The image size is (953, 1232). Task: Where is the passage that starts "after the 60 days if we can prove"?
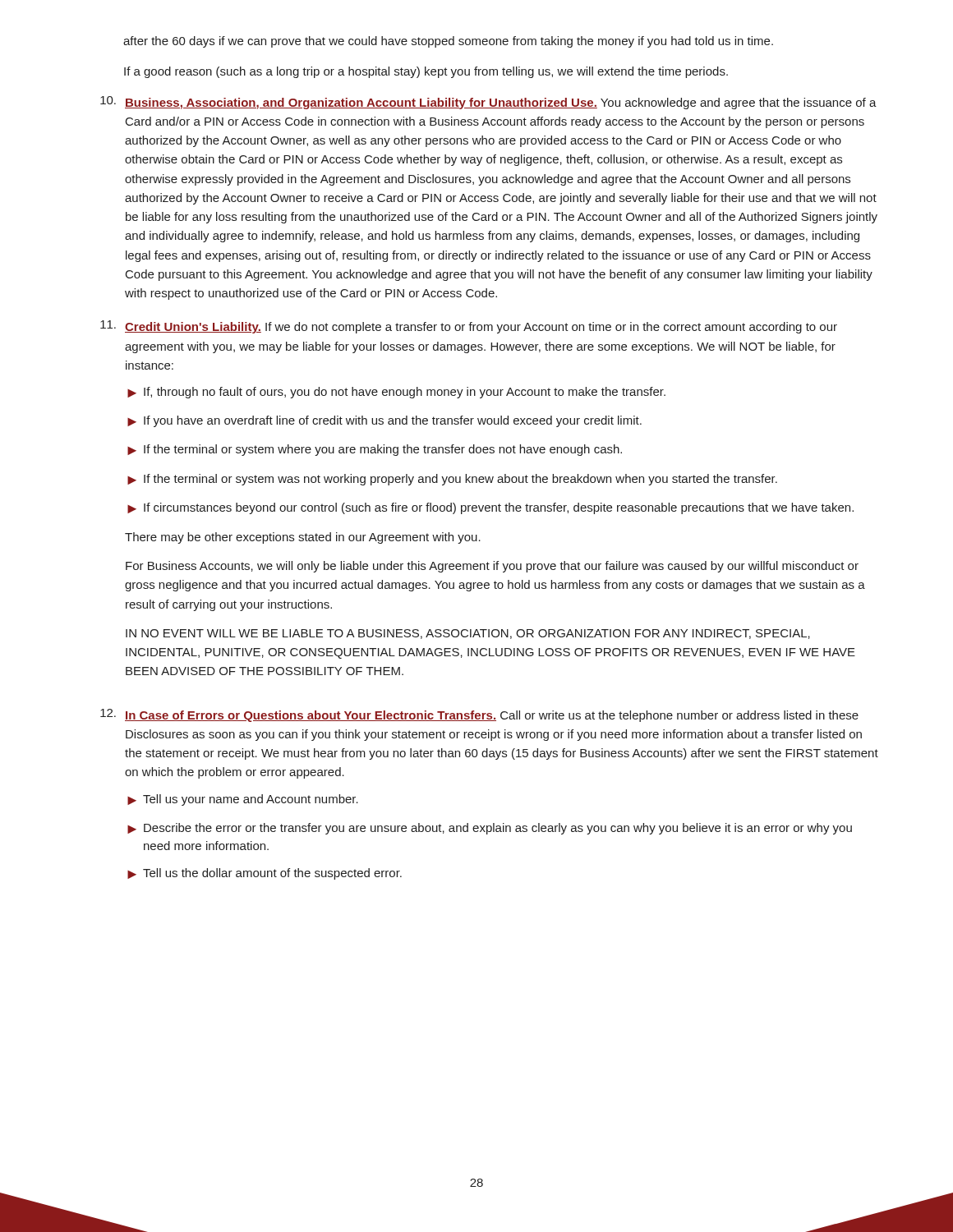[449, 41]
